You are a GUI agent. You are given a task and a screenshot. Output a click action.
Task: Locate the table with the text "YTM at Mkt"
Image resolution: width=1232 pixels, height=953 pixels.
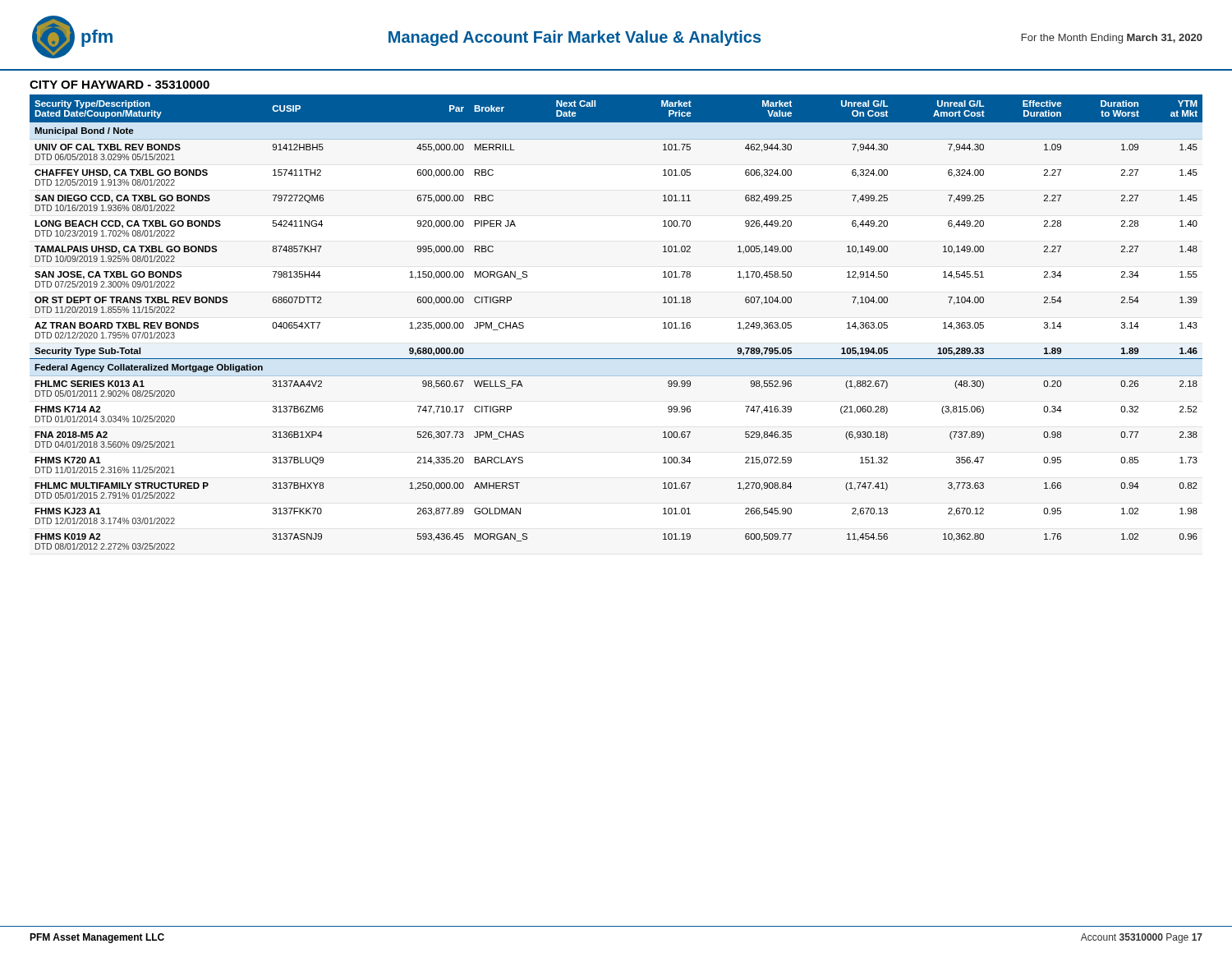coord(616,324)
